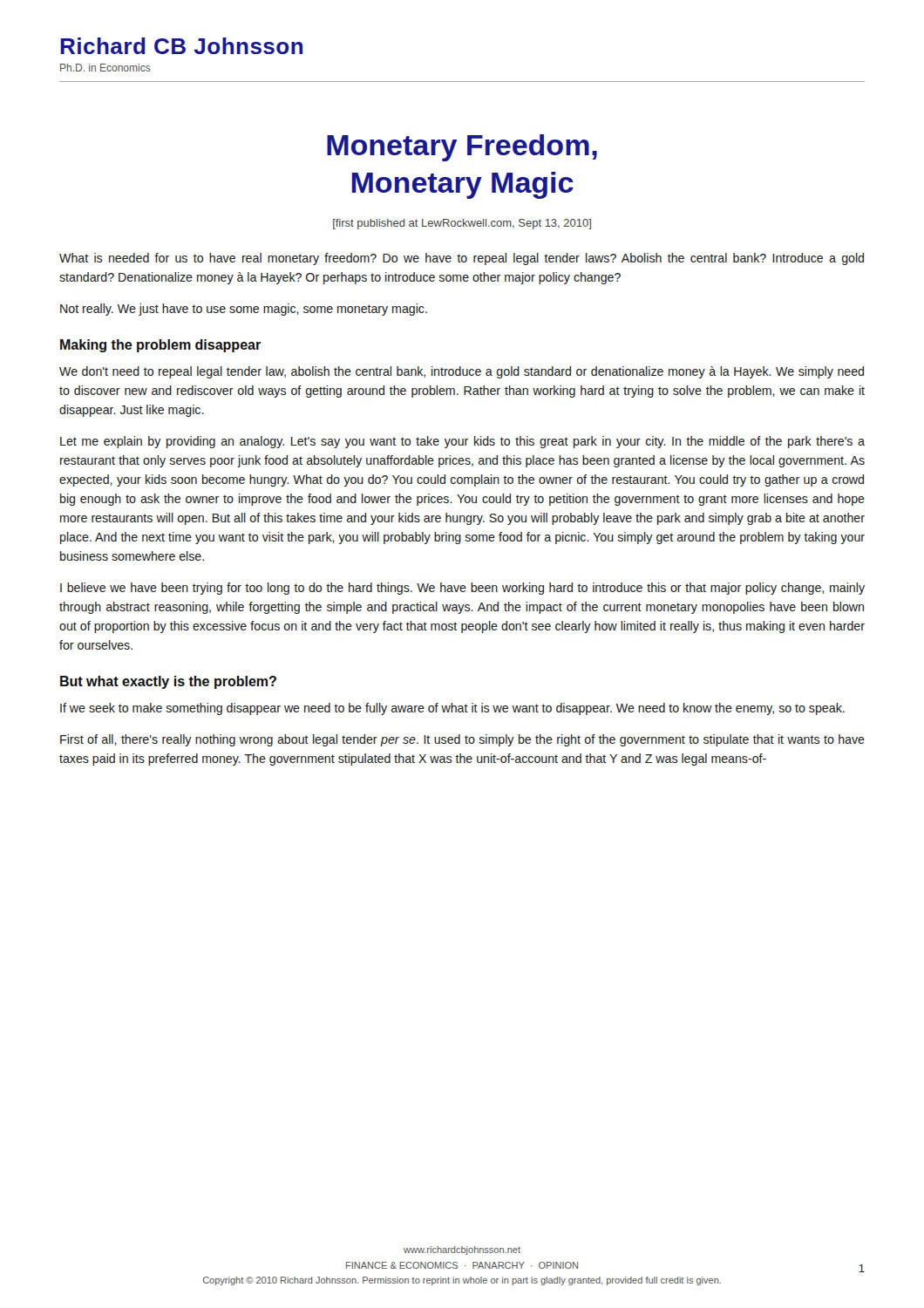The height and width of the screenshot is (1308, 924).
Task: Find the block on this page that starts "What is needed for"
Action: click(462, 268)
